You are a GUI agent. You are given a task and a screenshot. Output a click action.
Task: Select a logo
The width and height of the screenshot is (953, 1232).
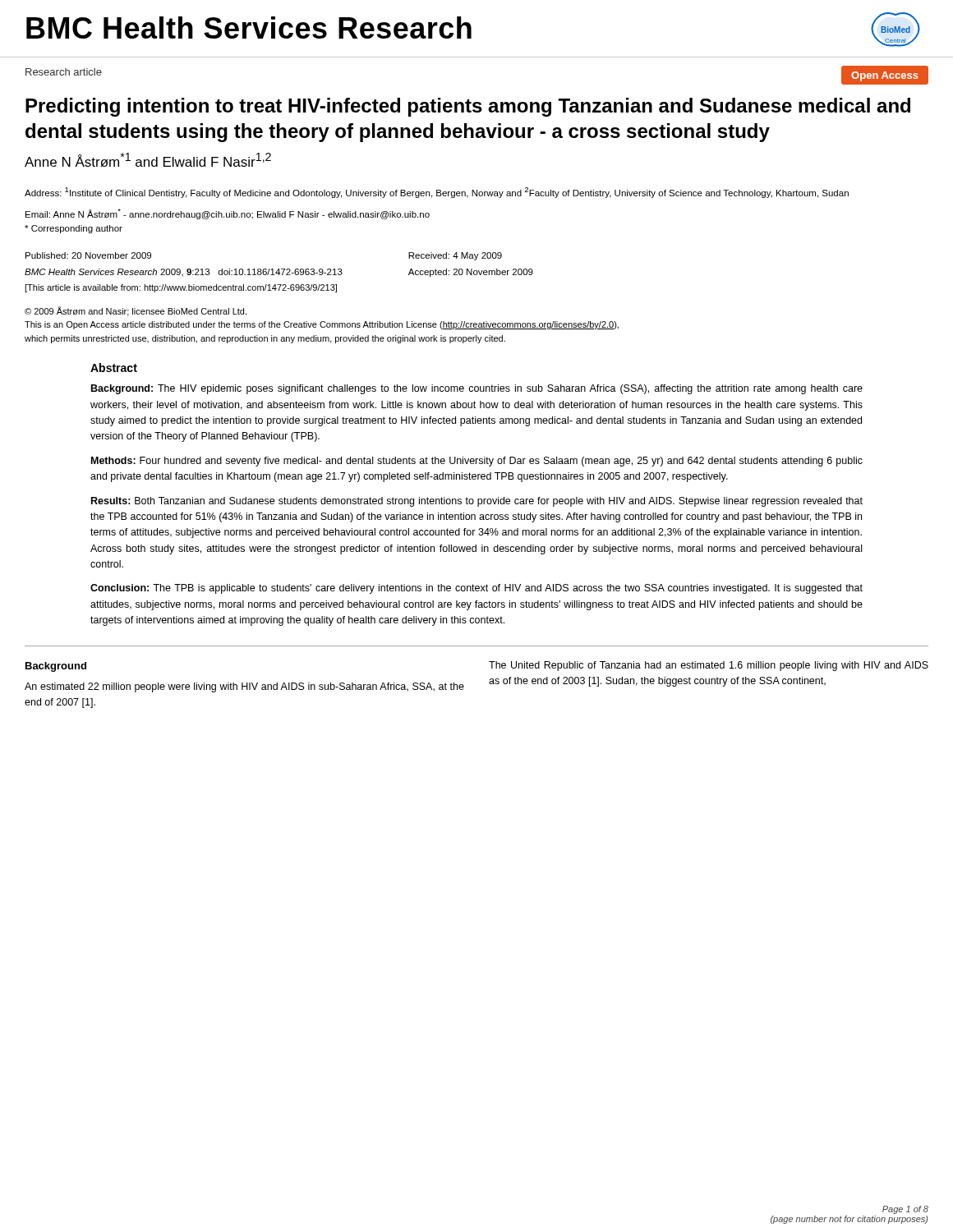[895, 28]
